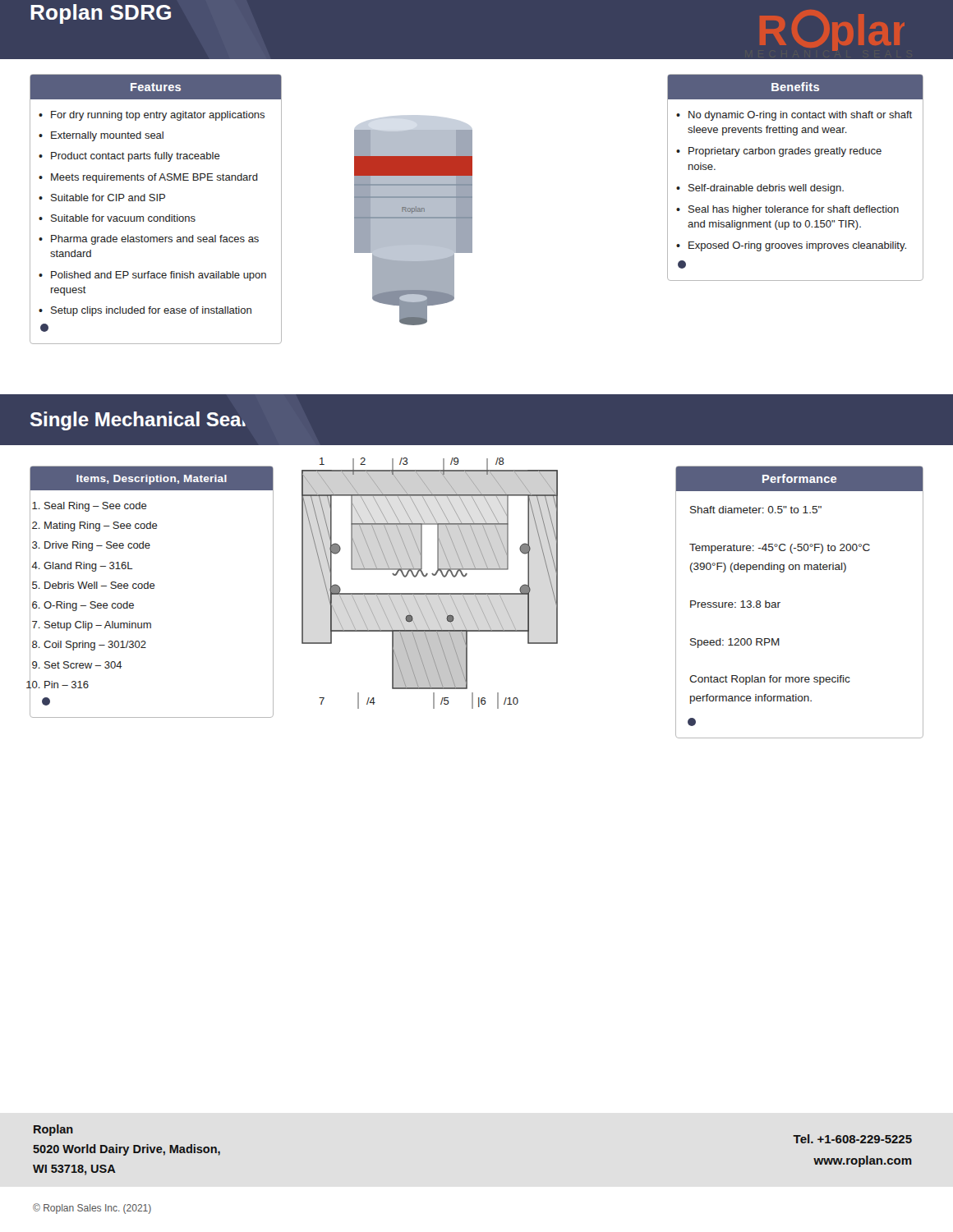This screenshot has width=953, height=1232.
Task: Find the logo
Action: (830, 33)
